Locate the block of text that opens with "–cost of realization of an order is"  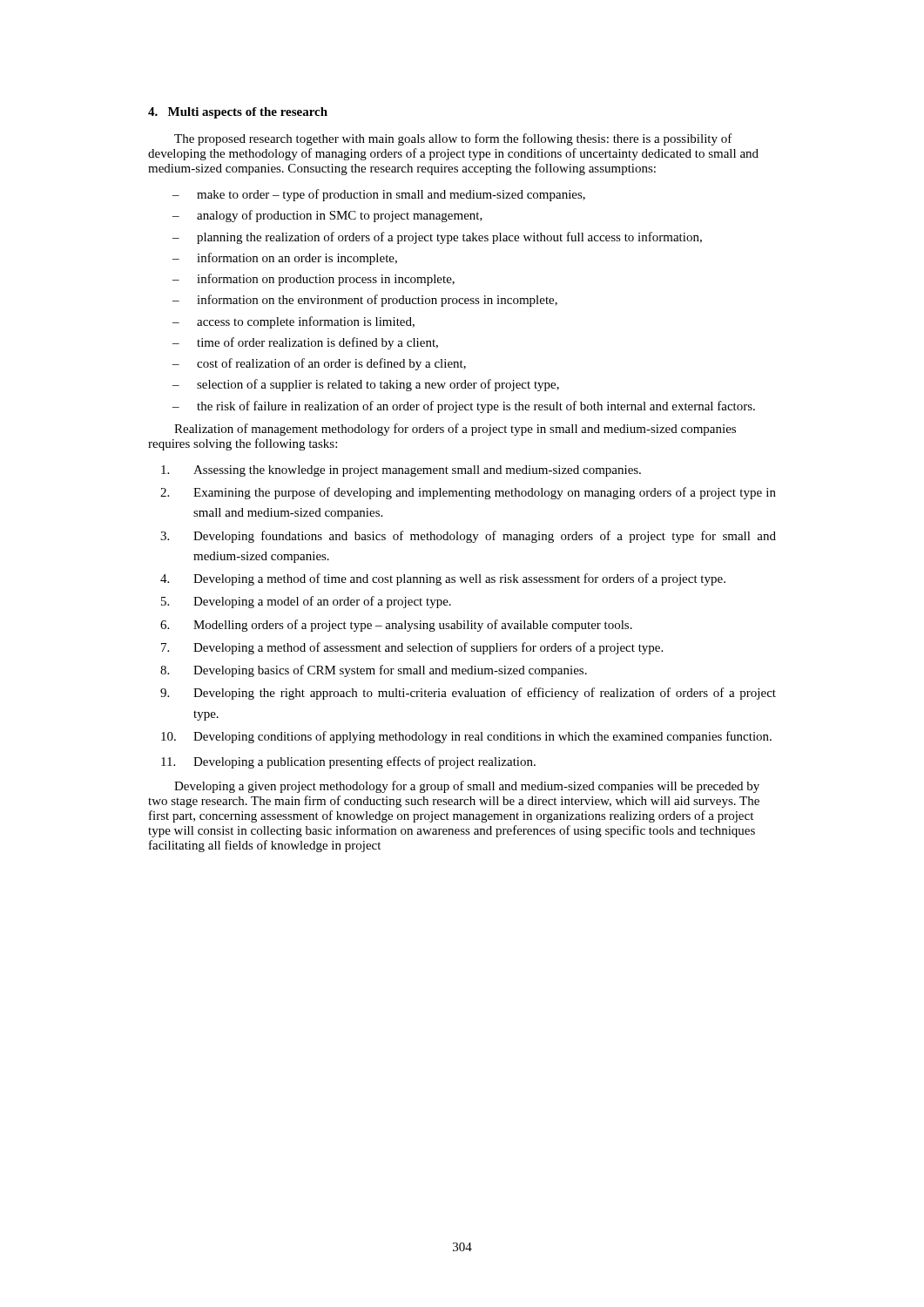(462, 364)
